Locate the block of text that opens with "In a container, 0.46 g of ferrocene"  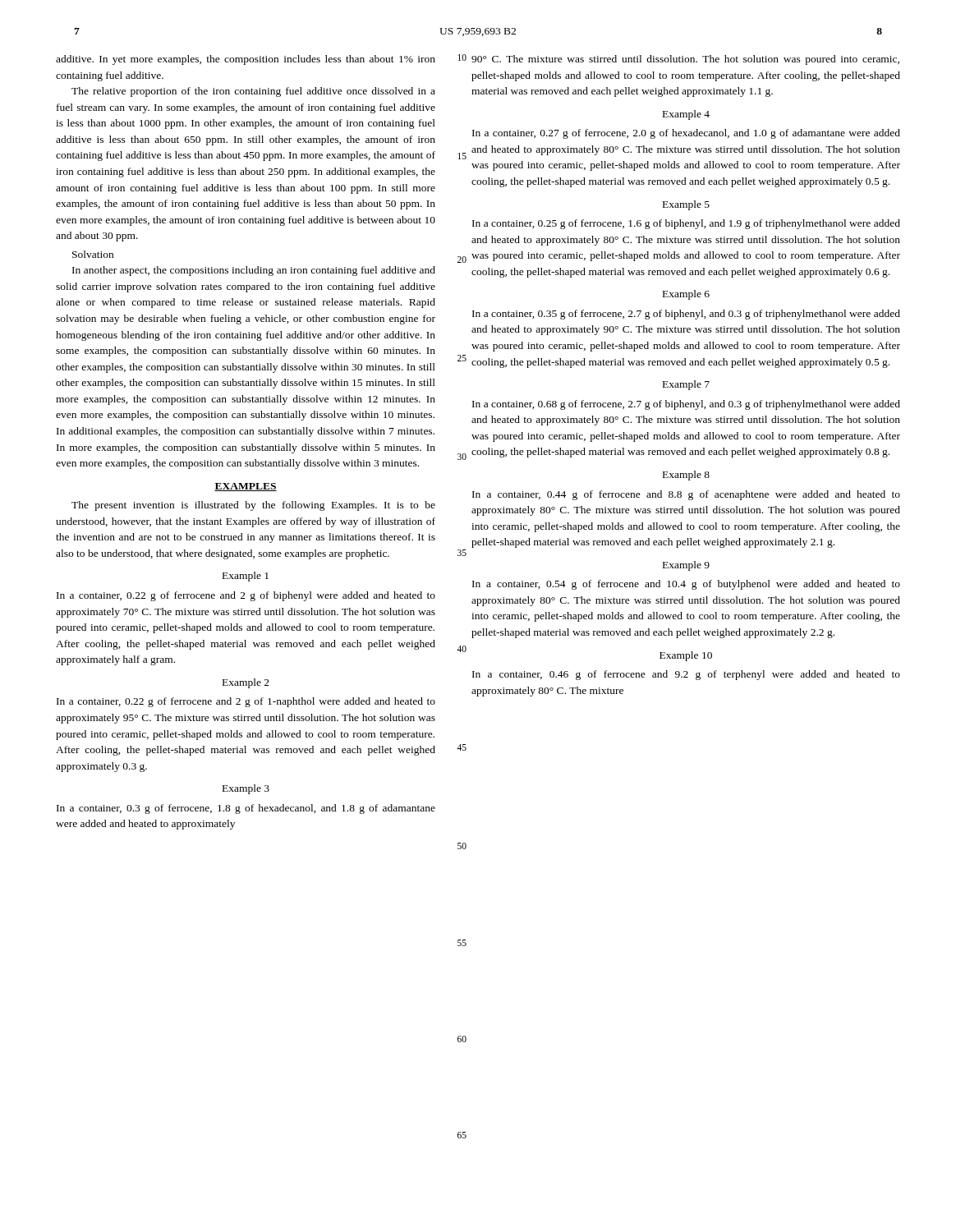pyautogui.click(x=686, y=682)
